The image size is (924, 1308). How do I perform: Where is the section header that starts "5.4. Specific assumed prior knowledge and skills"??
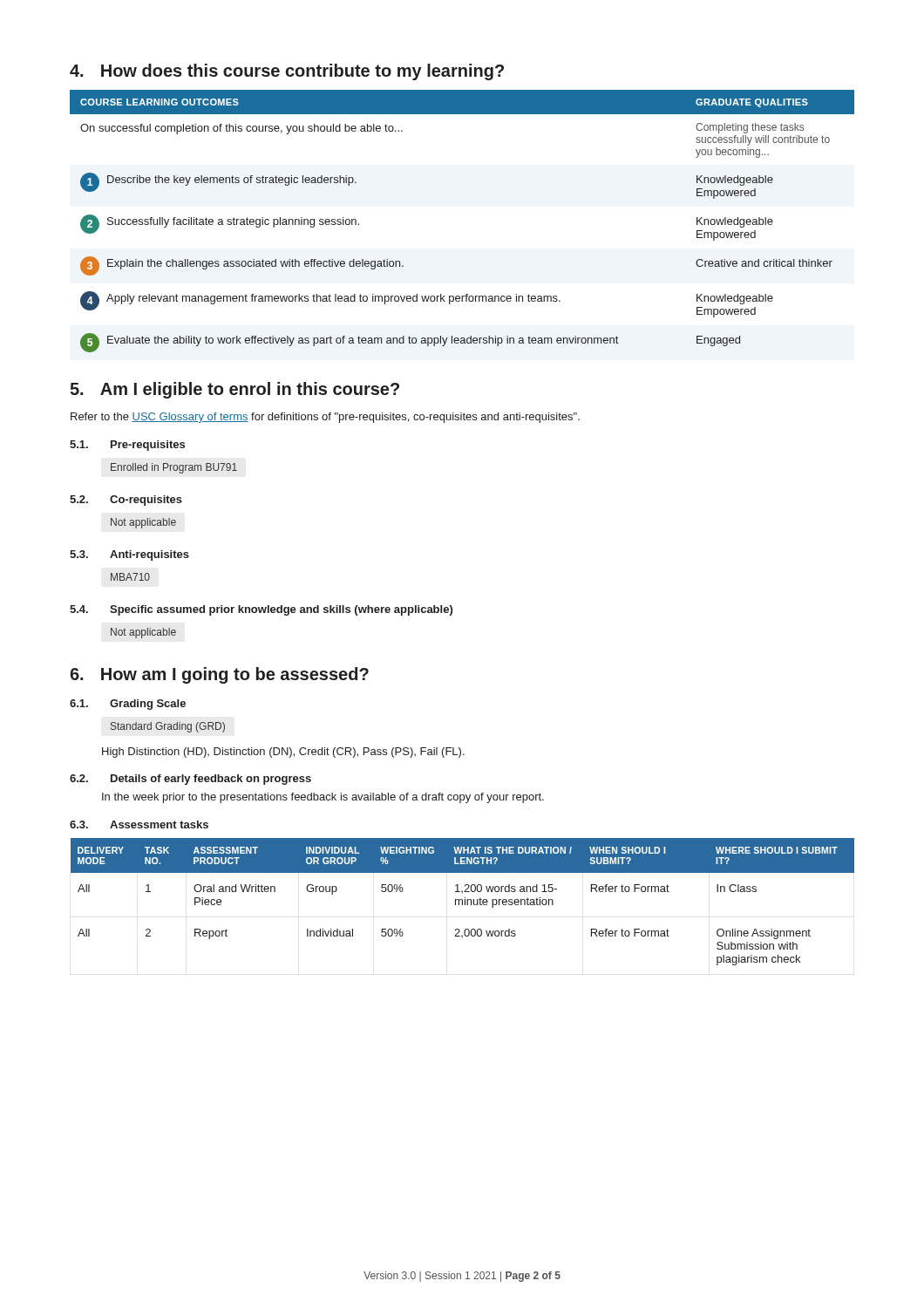(x=261, y=609)
